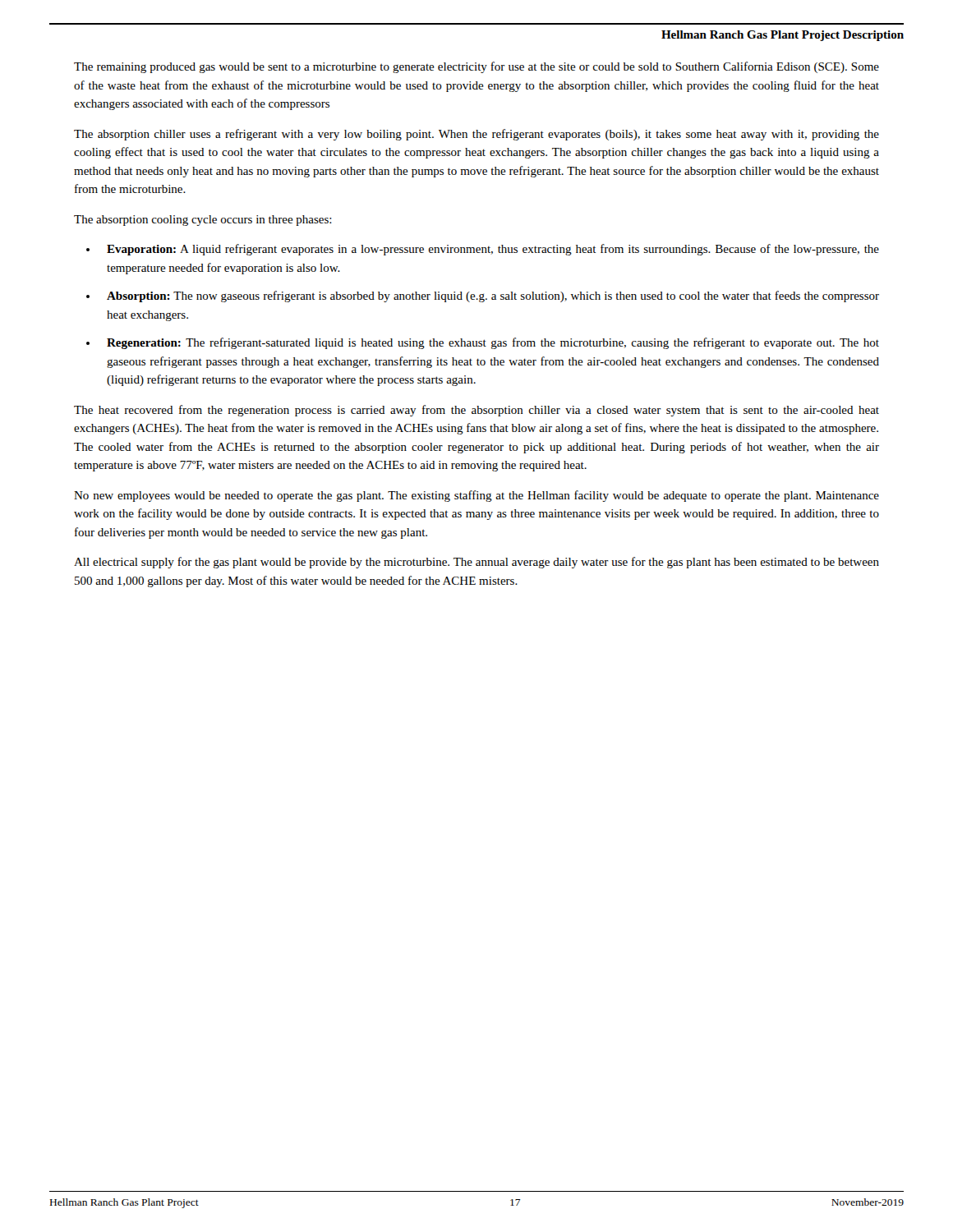Navigate to the text starting "No new employees would be needed"
Viewport: 953px width, 1232px height.
pos(476,513)
